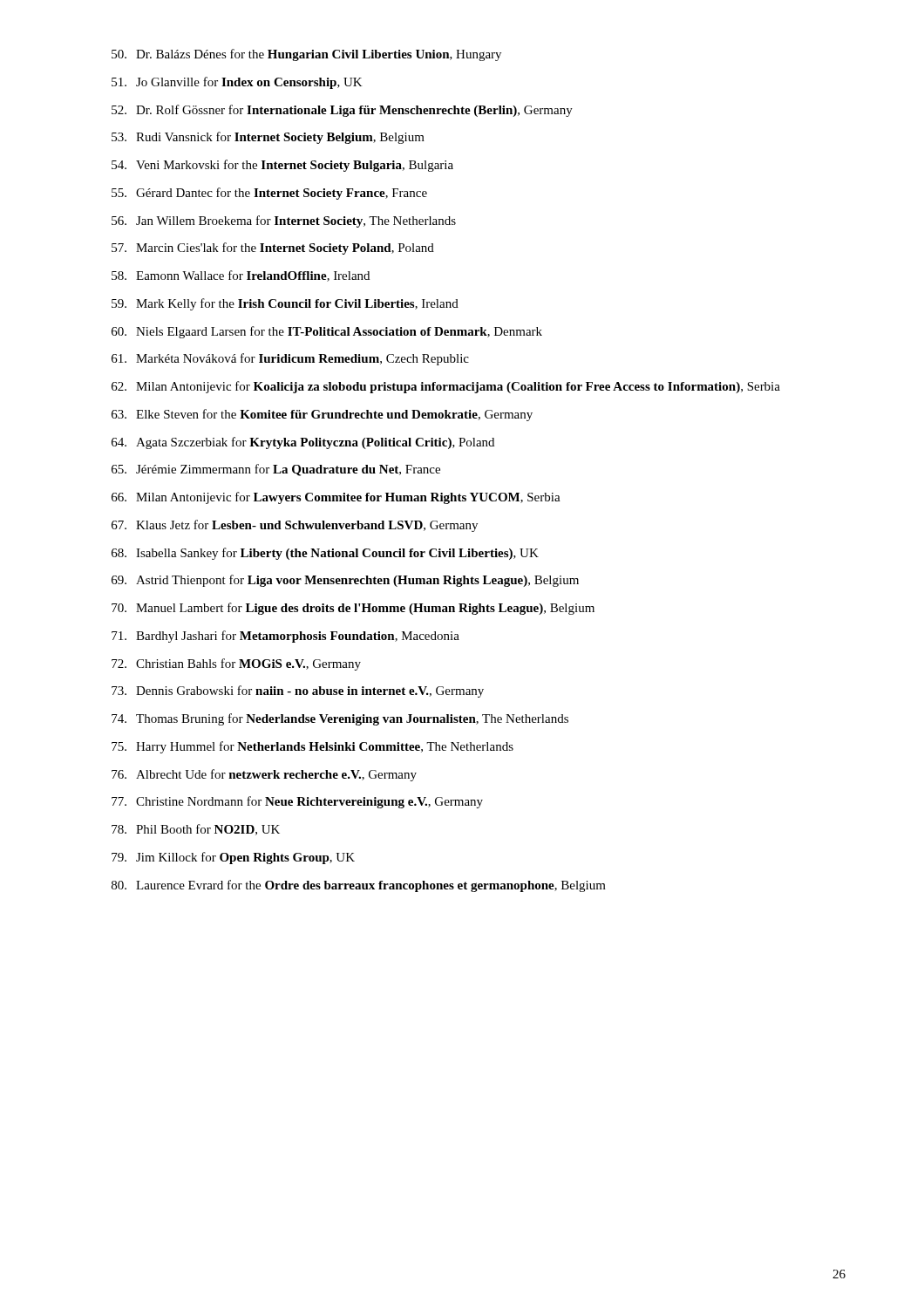Locate the text block starting "66. Milan Antonijevic for Lawyers"
The height and width of the screenshot is (1308, 924).
click(466, 498)
